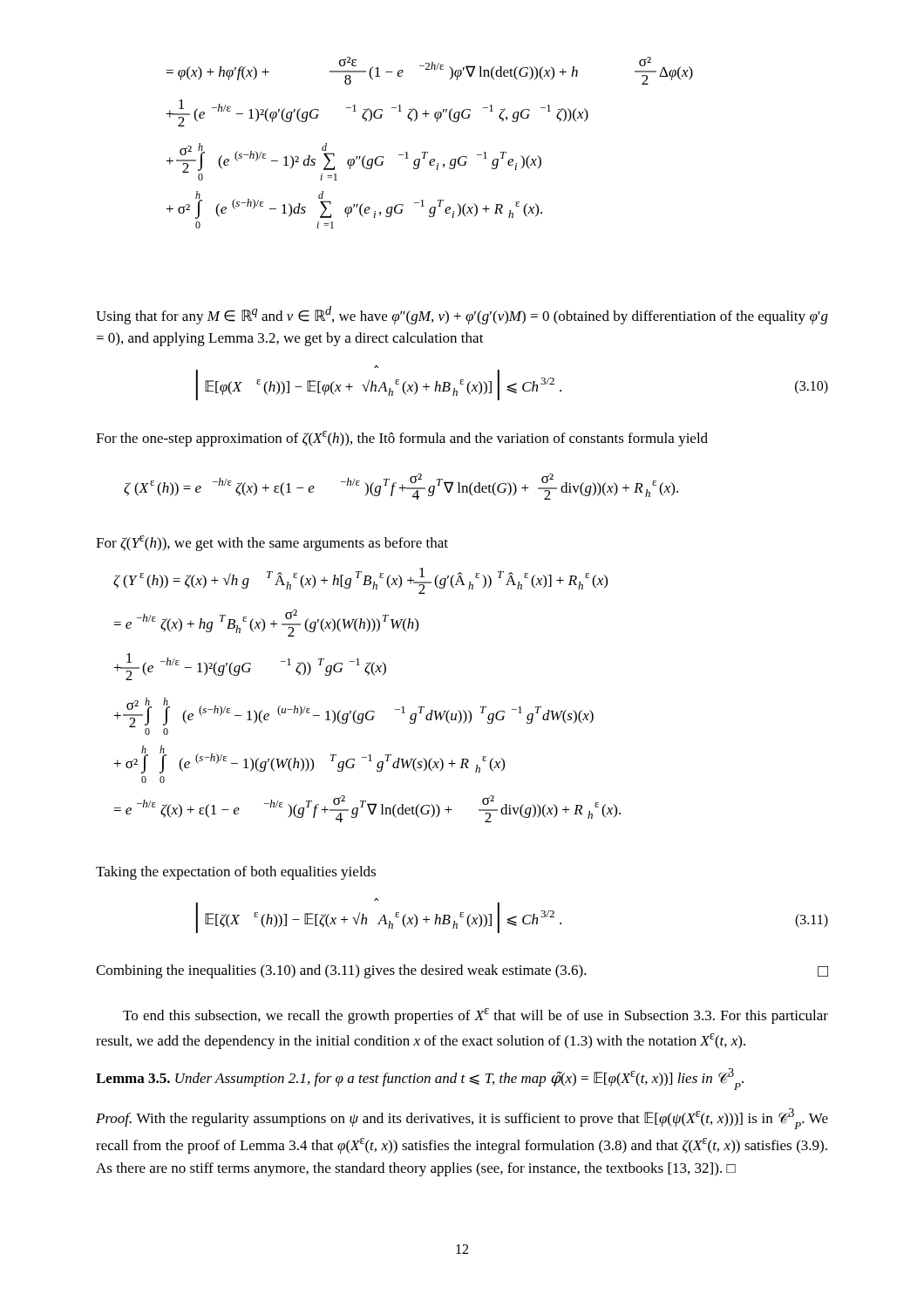Click on the text block containing "To end this subsection, we recall the growth"
This screenshot has height=1308, width=924.
click(x=462, y=1026)
